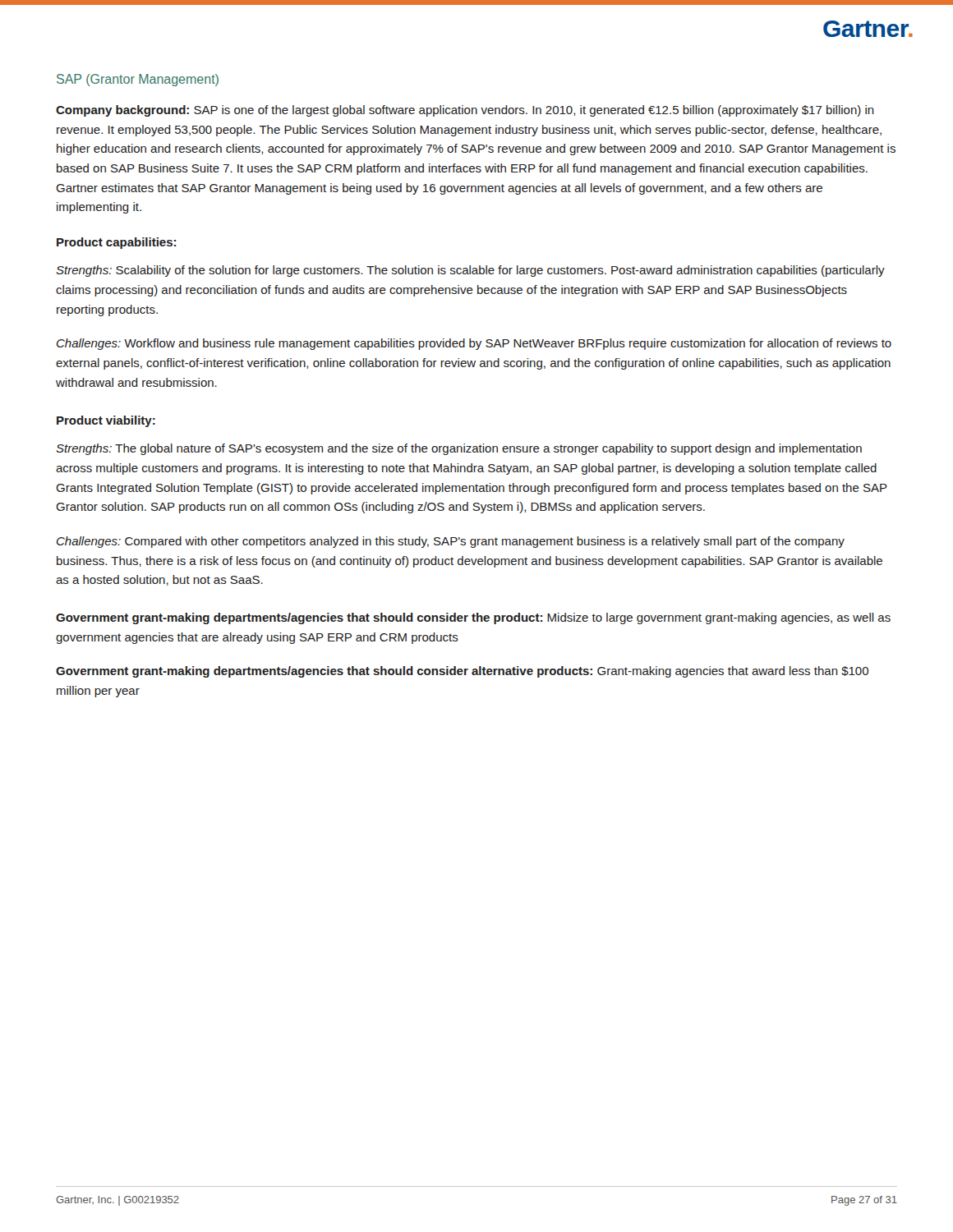This screenshot has height=1232, width=953.
Task: Locate the text block containing "Government grant-making departments/agencies that should consider alternative"
Action: pyautogui.click(x=462, y=681)
